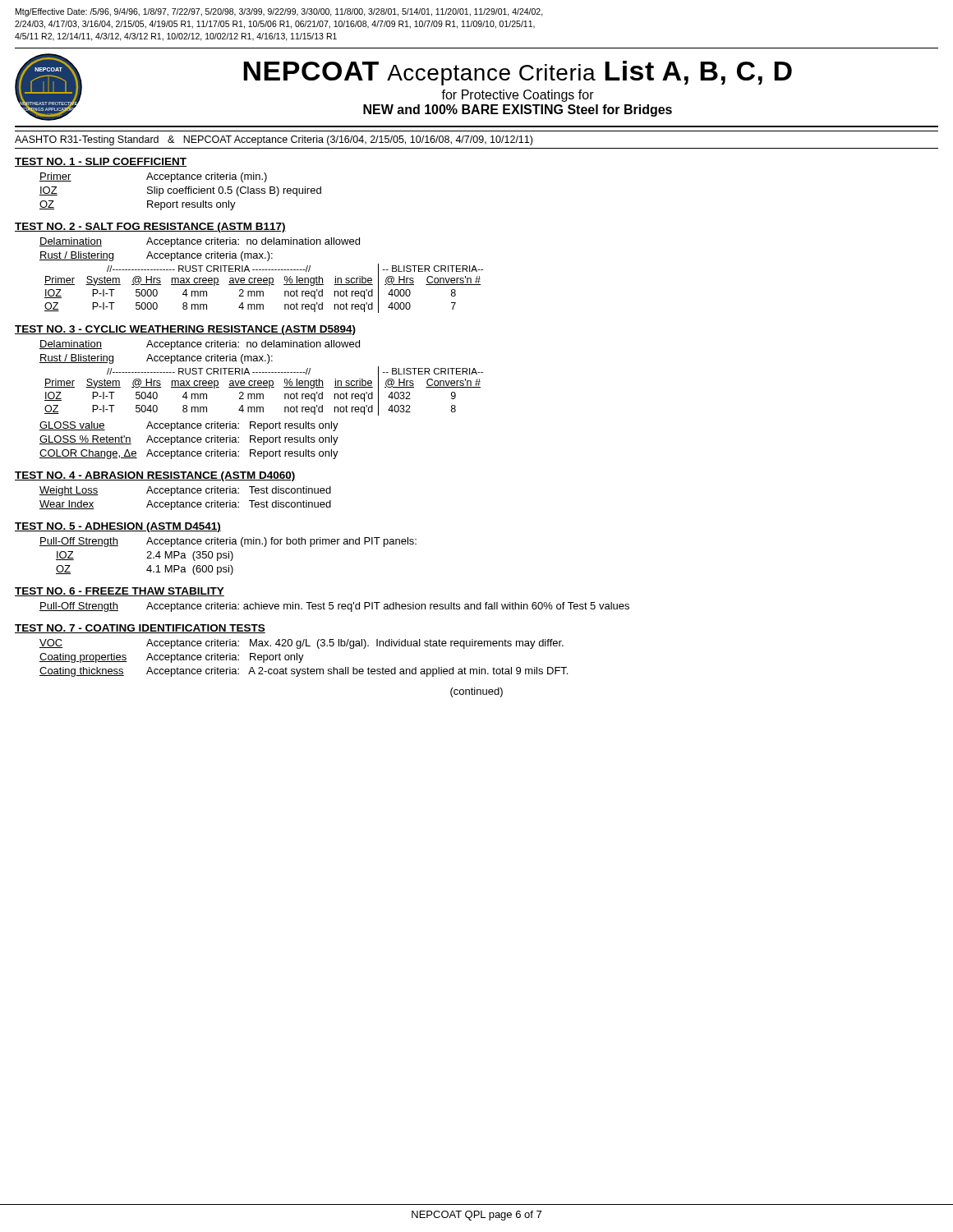Where is the passage that starts "Pull-Off Strength Acceptance criteria: achieve min. Test"?
This screenshot has height=1232, width=953.
click(x=489, y=605)
